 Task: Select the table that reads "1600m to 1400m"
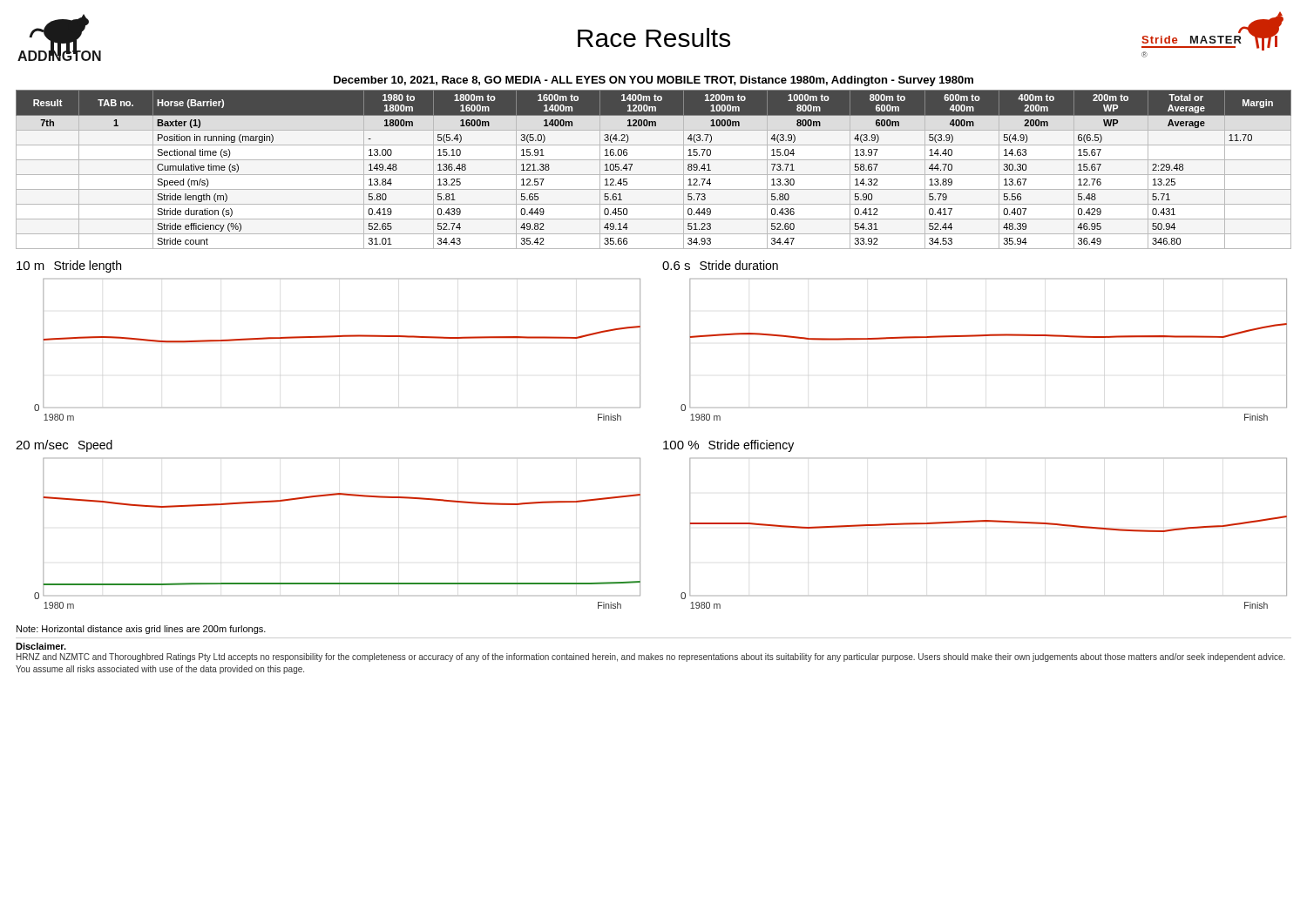[654, 169]
